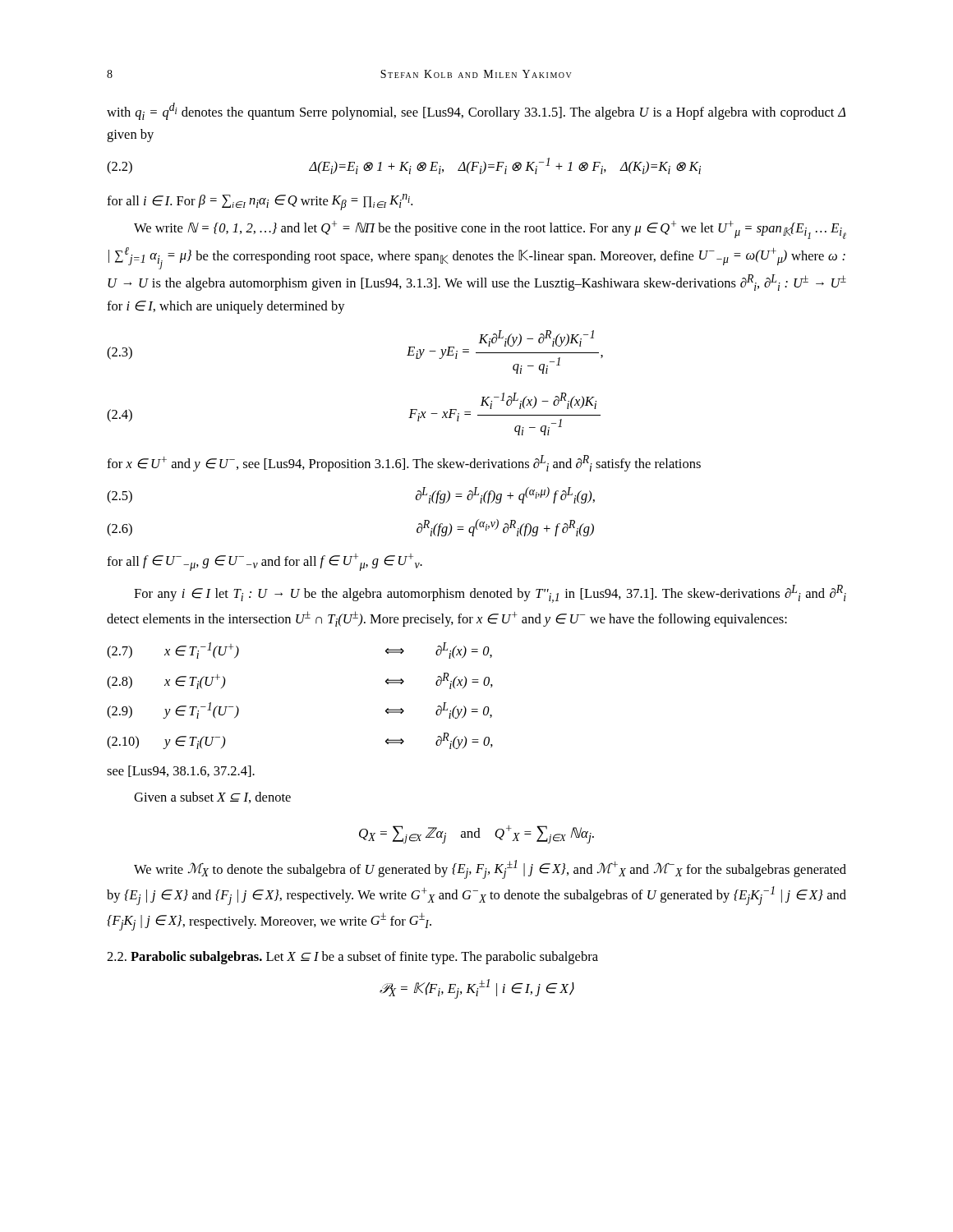The width and height of the screenshot is (953, 1232).
Task: Select the block starting "For any i"
Action: click(476, 606)
